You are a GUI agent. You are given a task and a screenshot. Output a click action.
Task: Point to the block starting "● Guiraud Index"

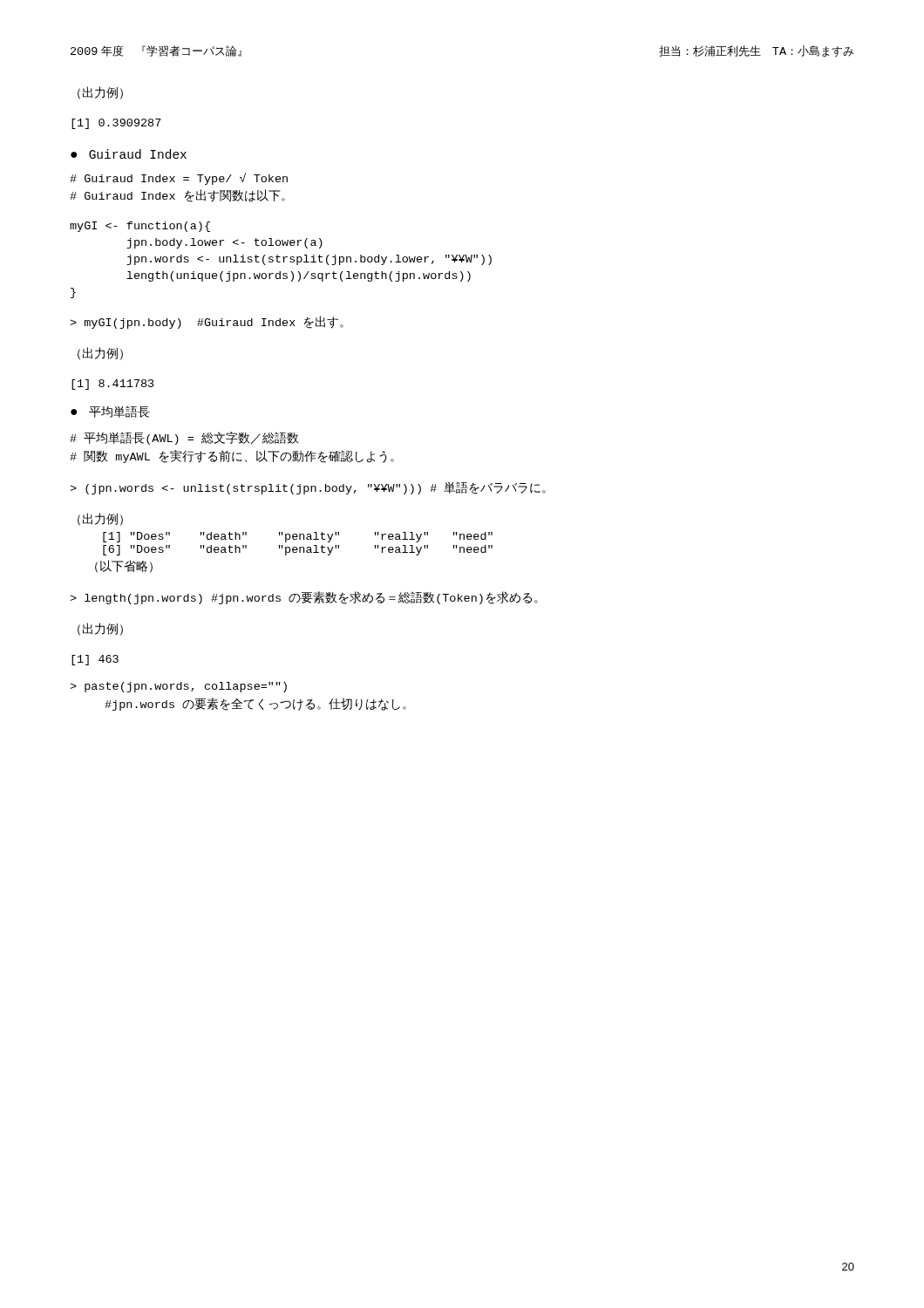click(x=128, y=155)
